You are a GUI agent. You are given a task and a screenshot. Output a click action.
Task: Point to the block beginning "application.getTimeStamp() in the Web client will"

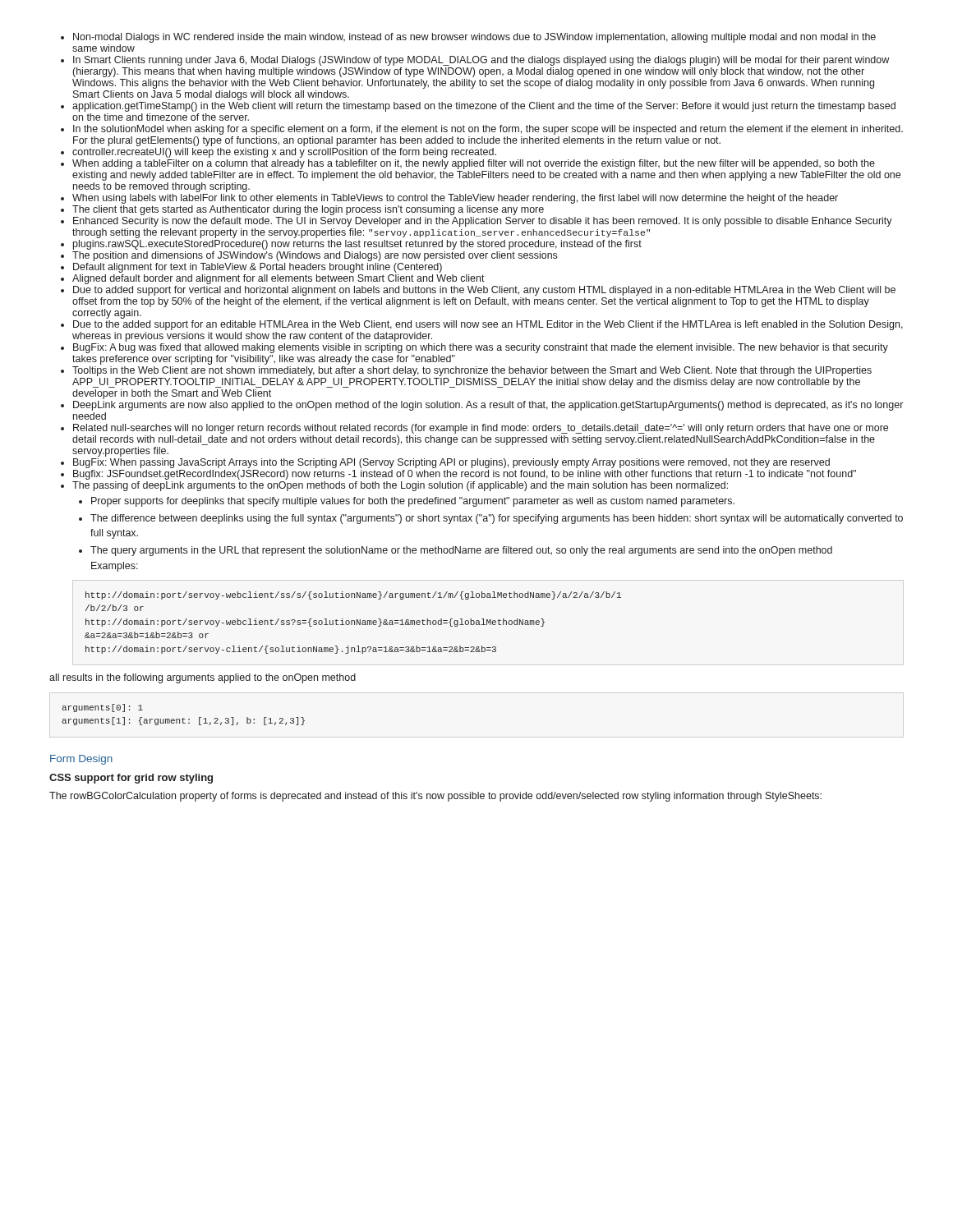pos(488,112)
